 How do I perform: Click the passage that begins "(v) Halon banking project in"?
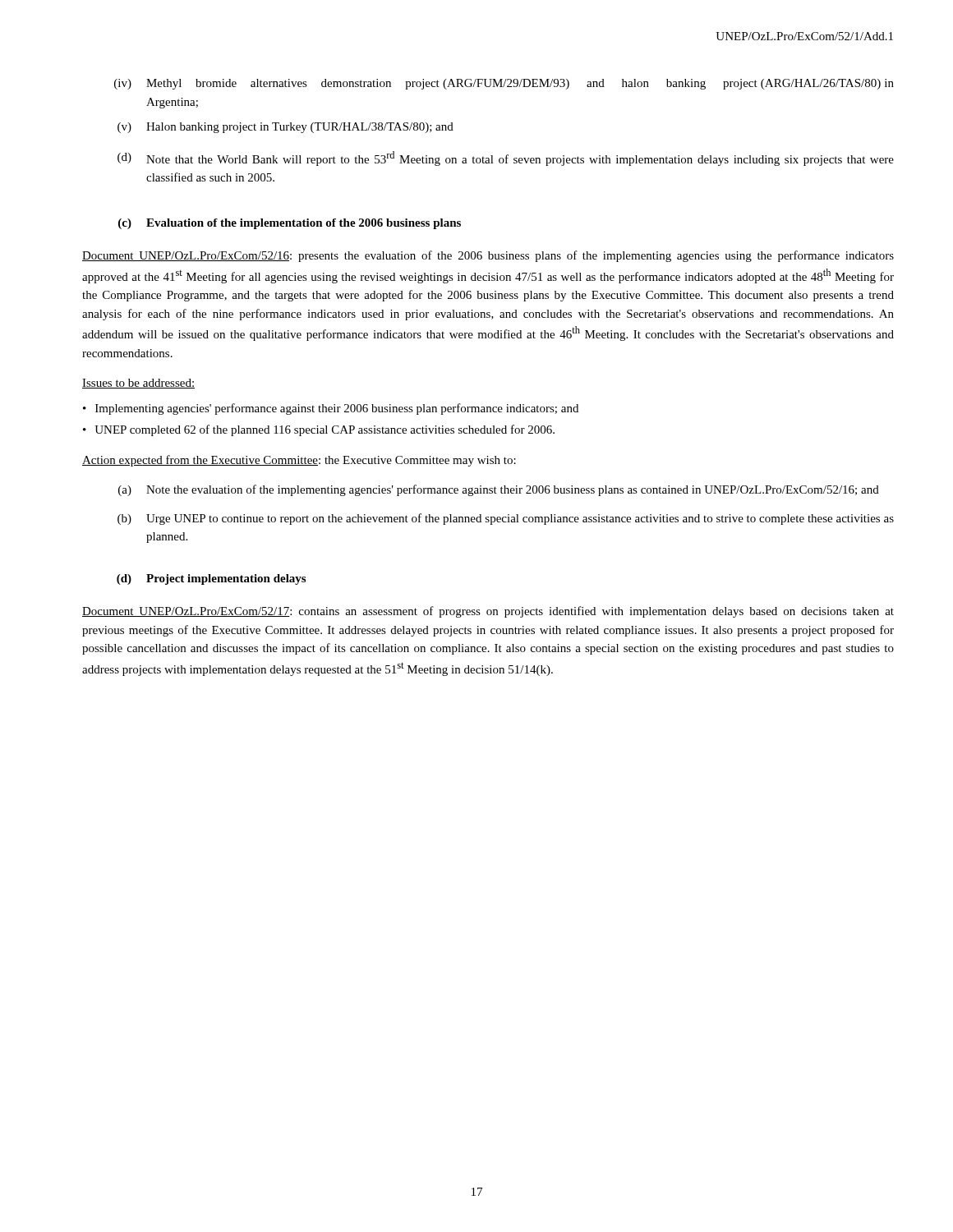(x=285, y=128)
